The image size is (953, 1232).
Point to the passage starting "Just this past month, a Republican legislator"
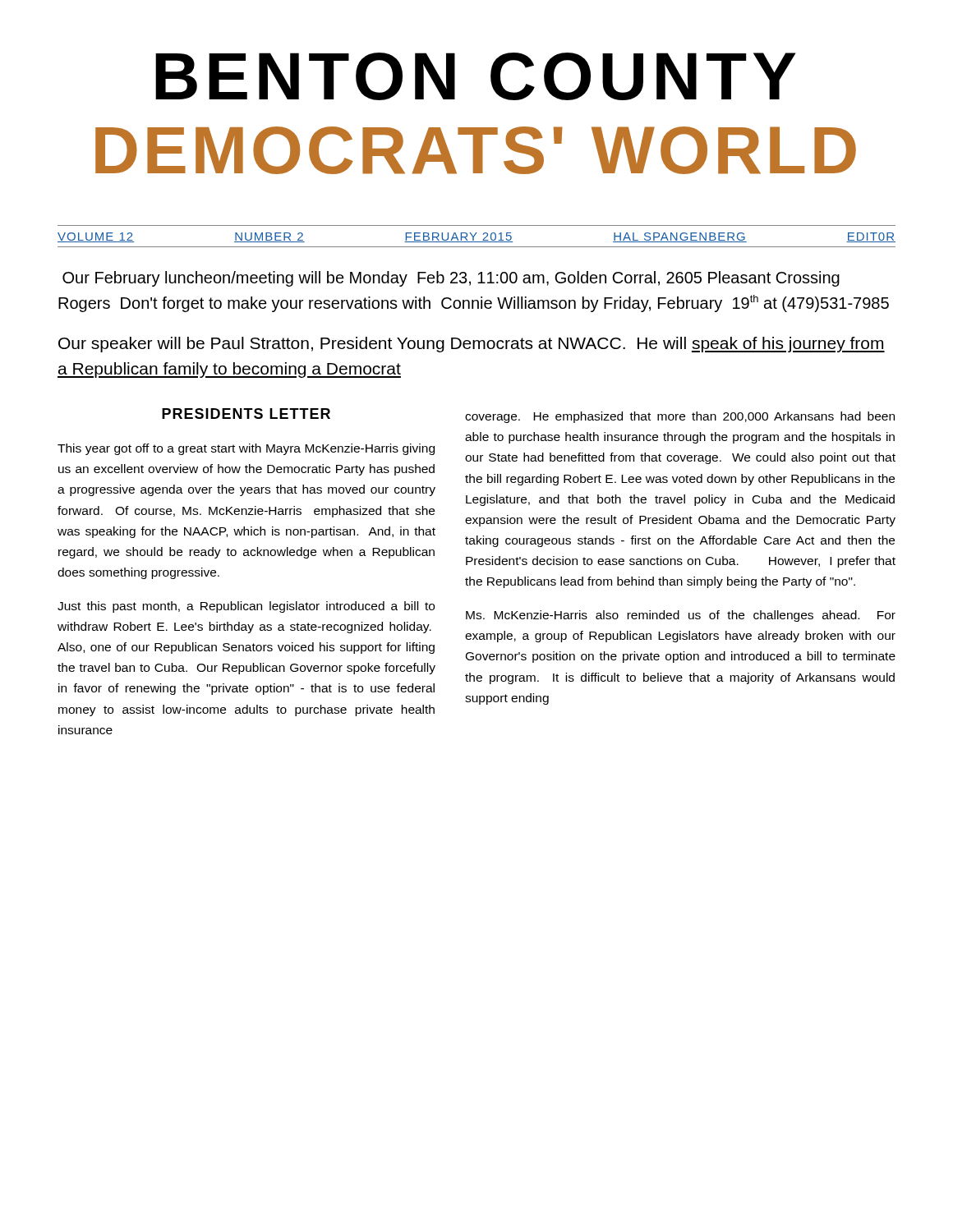246,668
